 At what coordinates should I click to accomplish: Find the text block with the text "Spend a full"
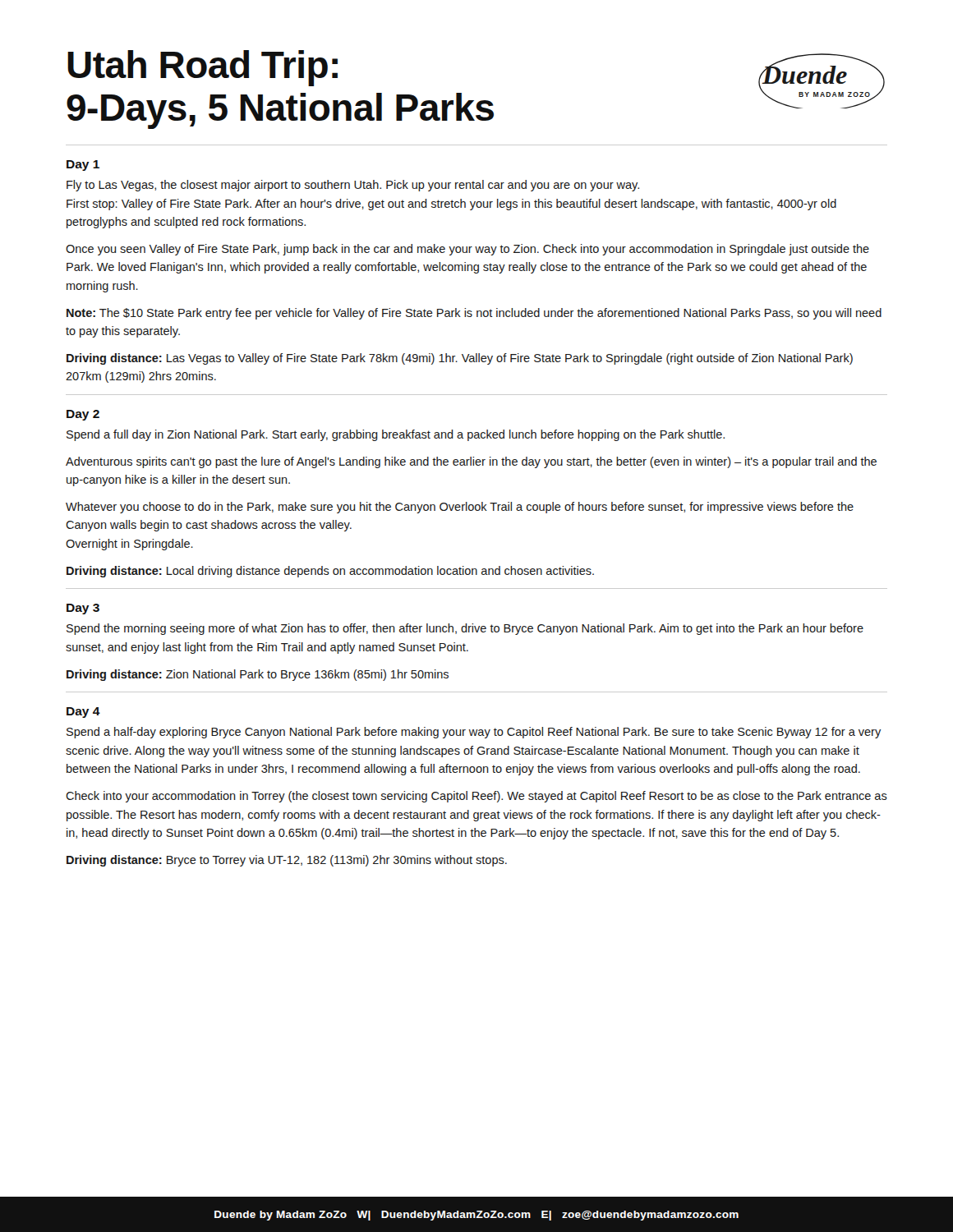(476, 435)
